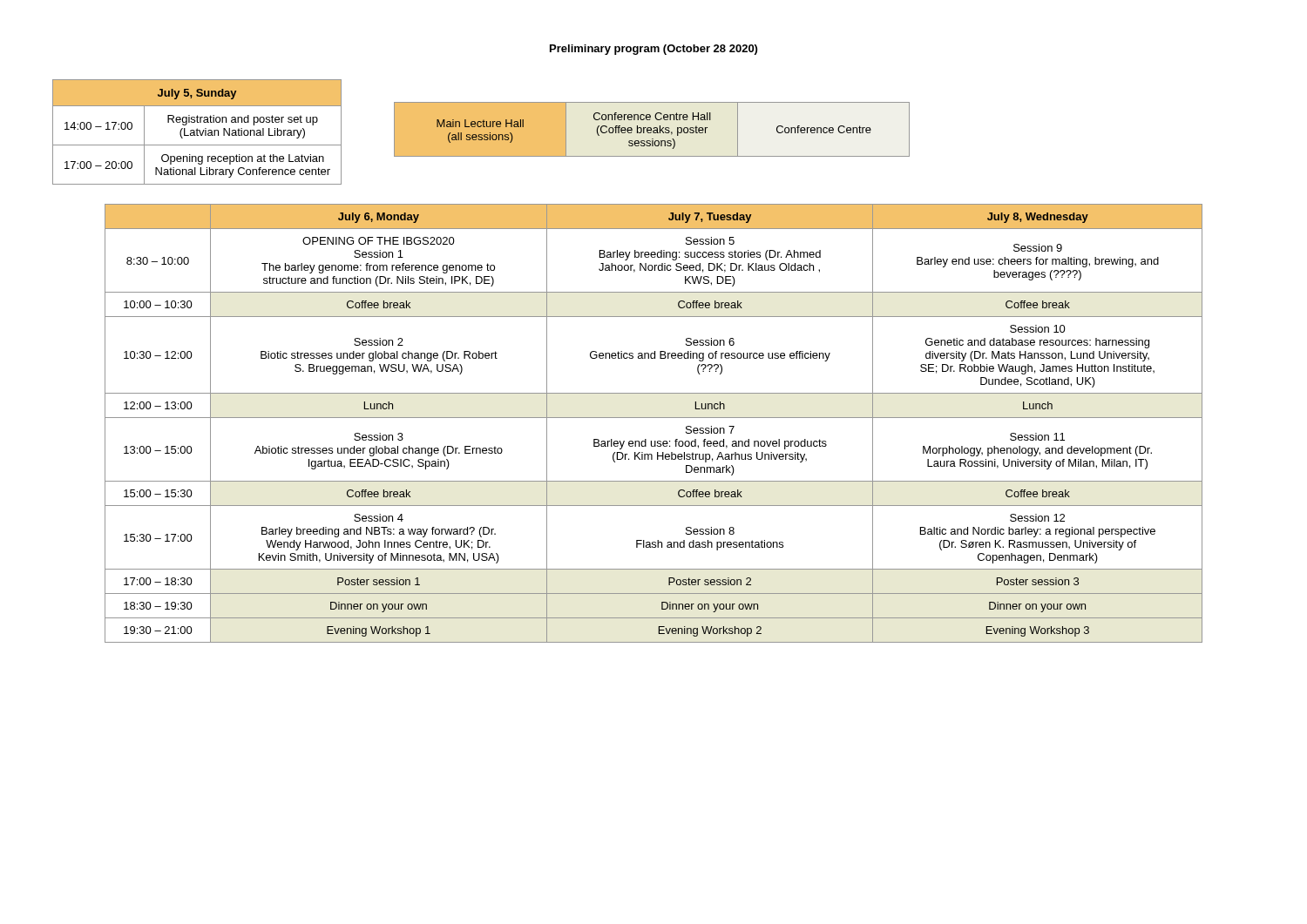
Task: Locate the table with the text "Main Lecture Hall (all"
Action: [x=652, y=118]
